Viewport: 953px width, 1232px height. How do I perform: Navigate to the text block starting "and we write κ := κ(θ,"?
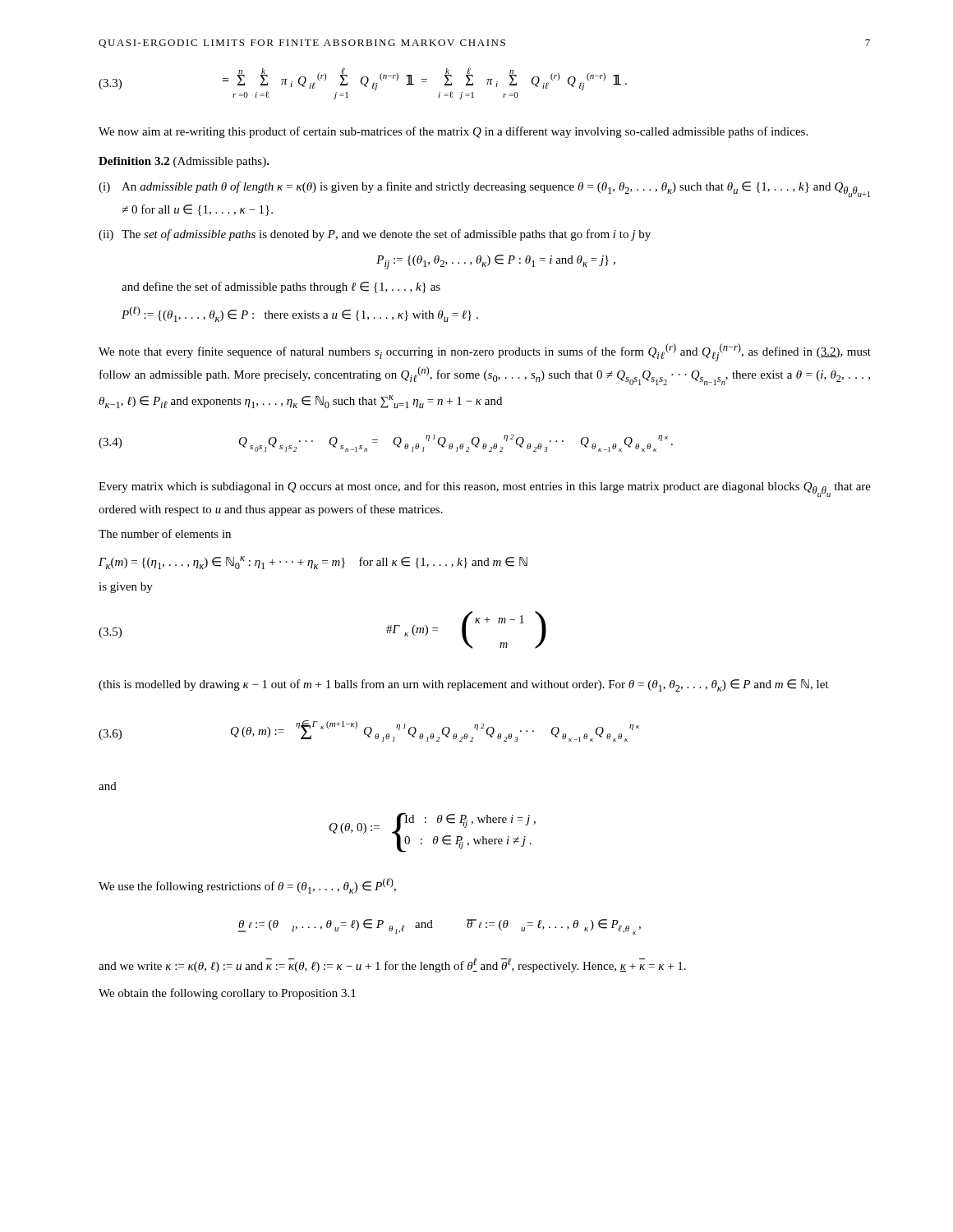coord(393,964)
